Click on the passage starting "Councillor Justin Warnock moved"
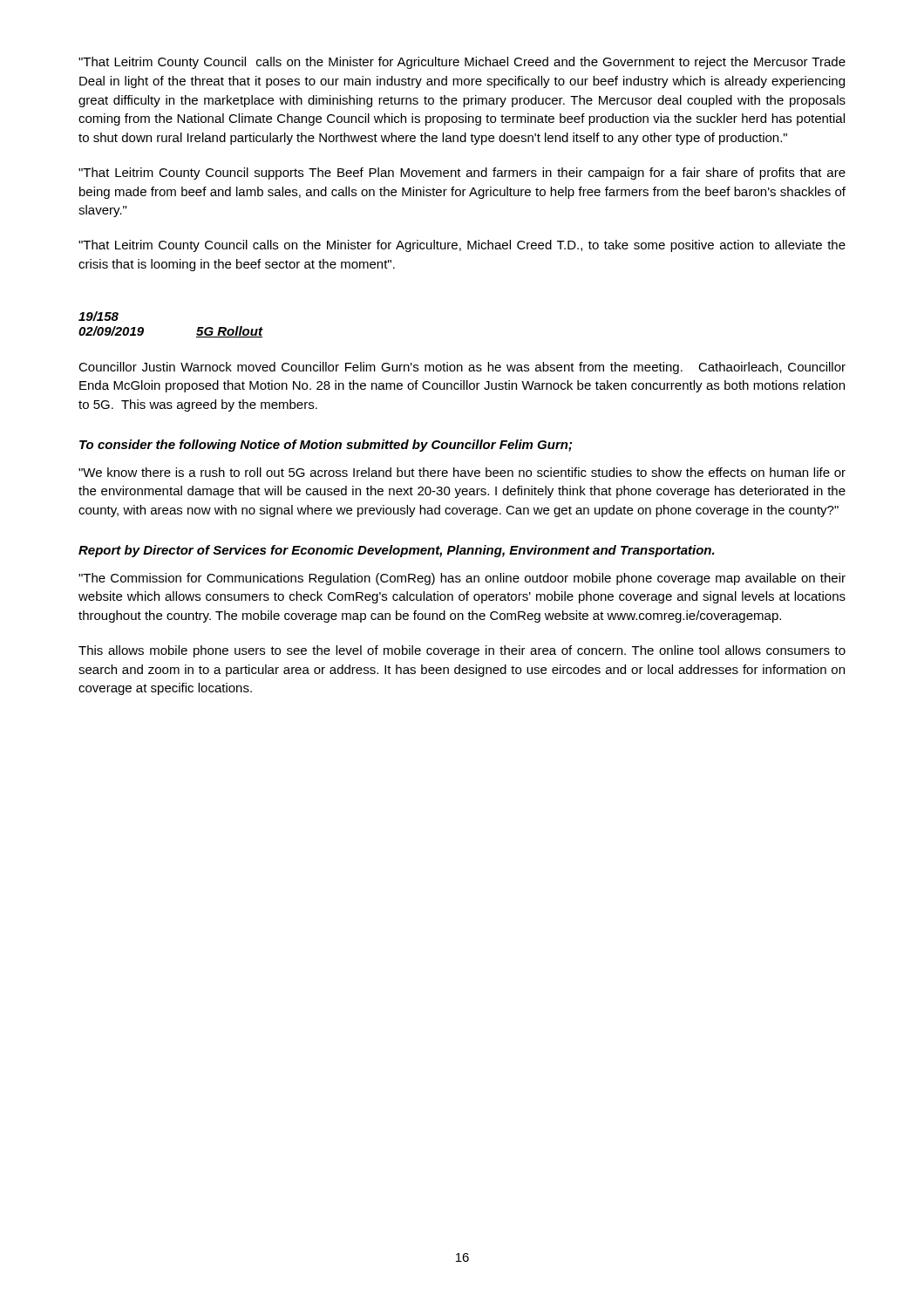This screenshot has height=1308, width=924. (x=462, y=385)
